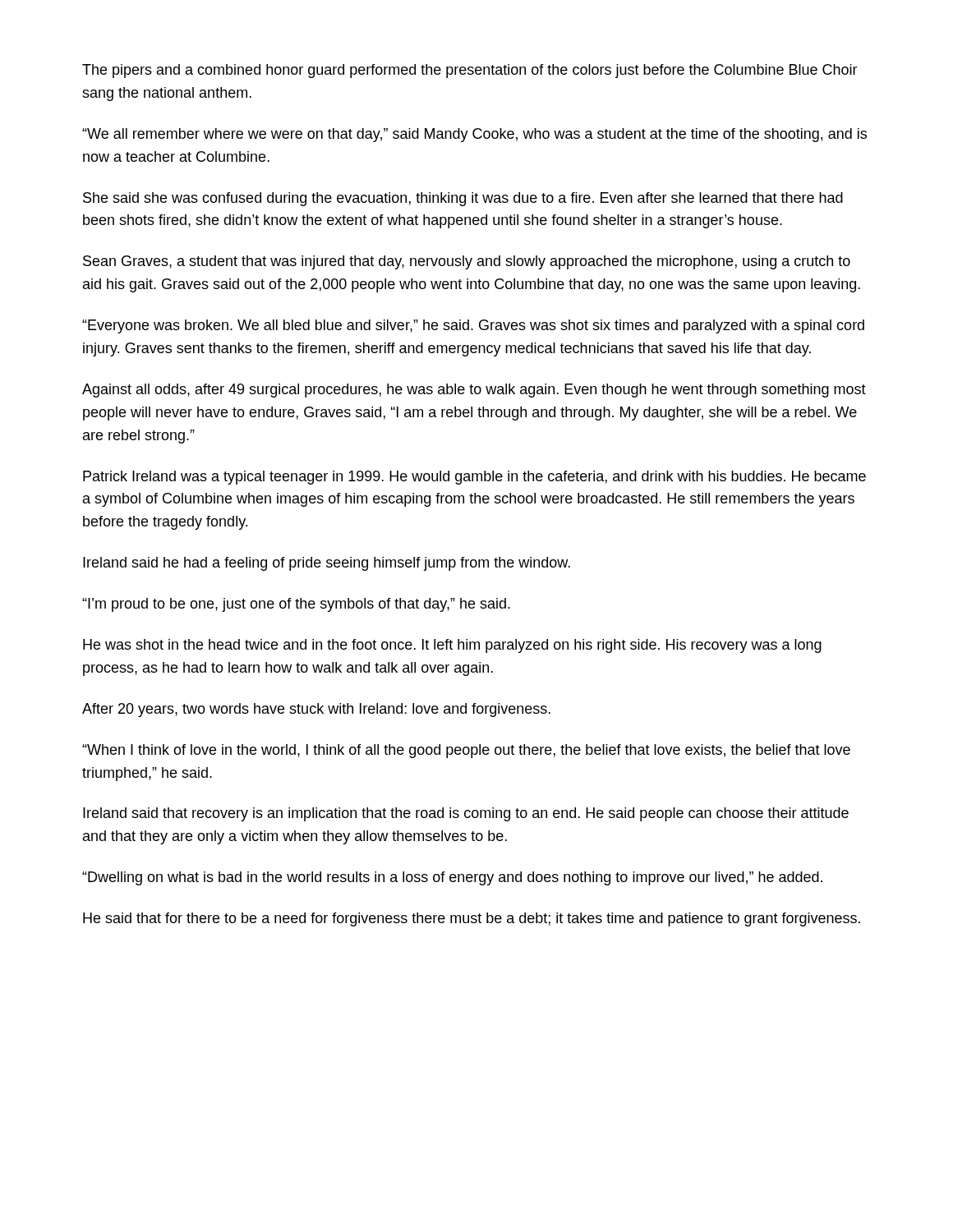This screenshot has width=953, height=1232.
Task: Select the text block containing "Ireland said he had a feeling"
Action: click(x=327, y=563)
